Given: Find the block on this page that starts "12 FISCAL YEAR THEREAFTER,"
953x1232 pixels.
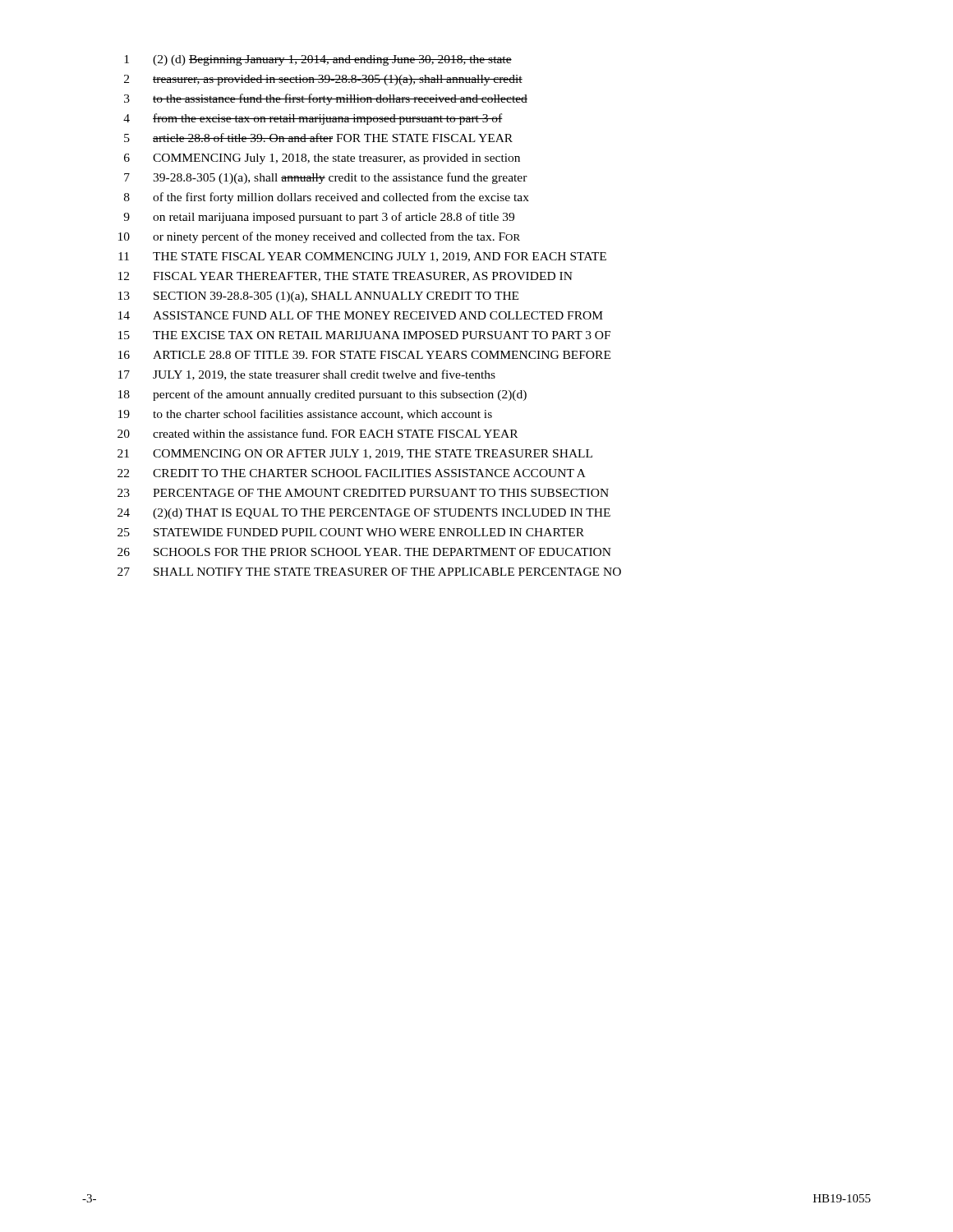Looking at the screenshot, I should pos(336,276).
